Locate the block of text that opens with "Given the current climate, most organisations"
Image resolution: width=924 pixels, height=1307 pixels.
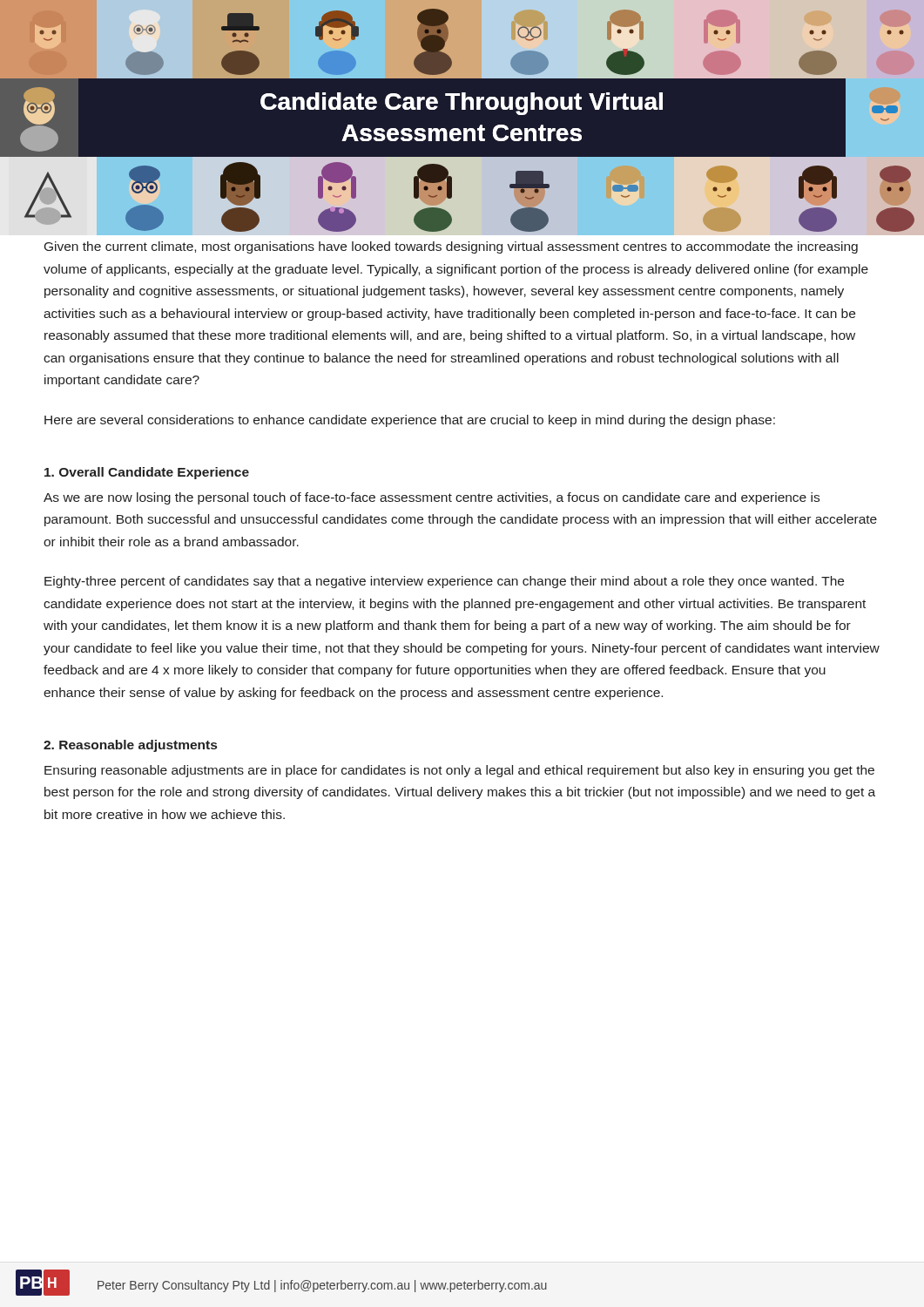coord(456,313)
